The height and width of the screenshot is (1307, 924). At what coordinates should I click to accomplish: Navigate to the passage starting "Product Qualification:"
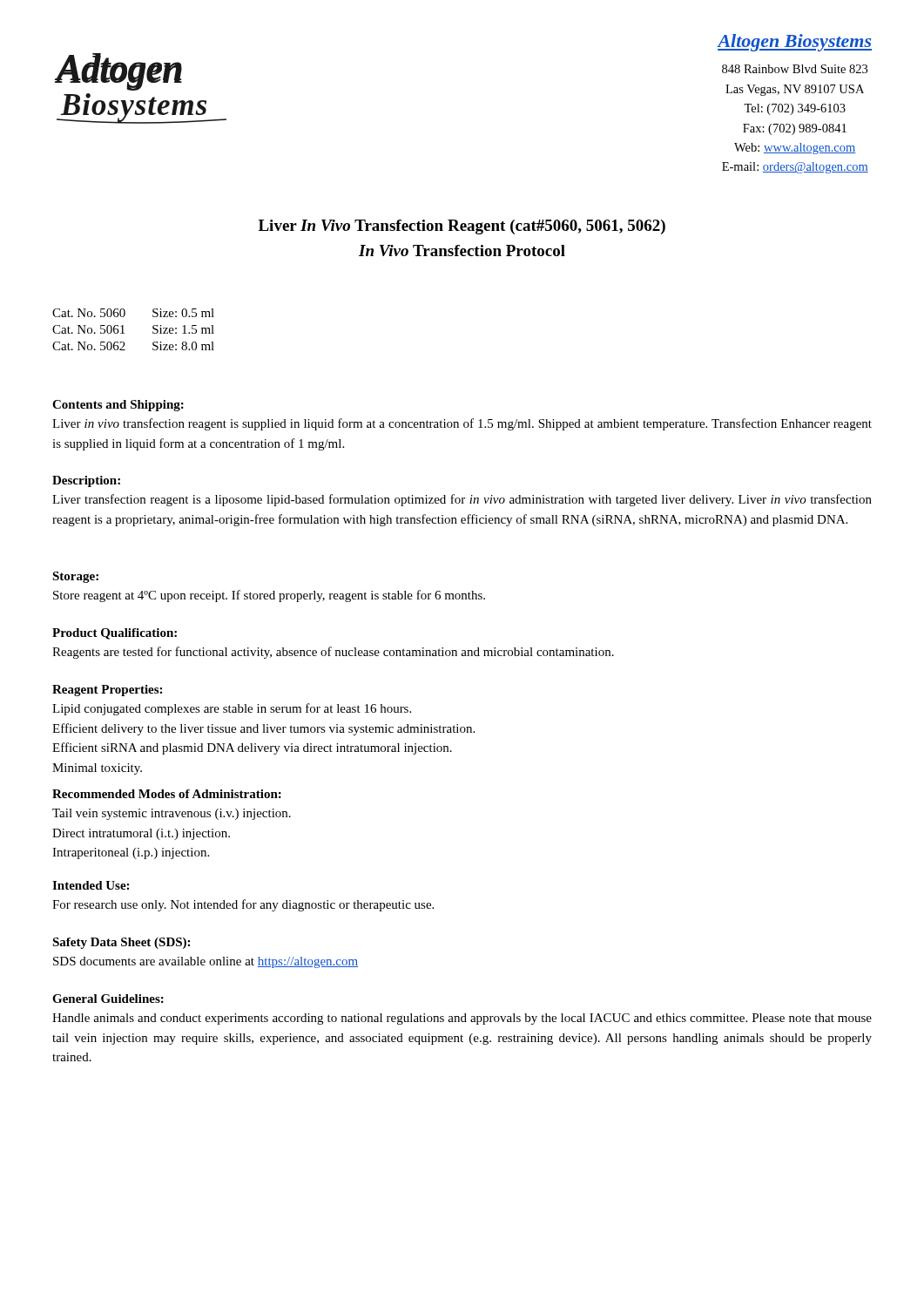pos(115,634)
